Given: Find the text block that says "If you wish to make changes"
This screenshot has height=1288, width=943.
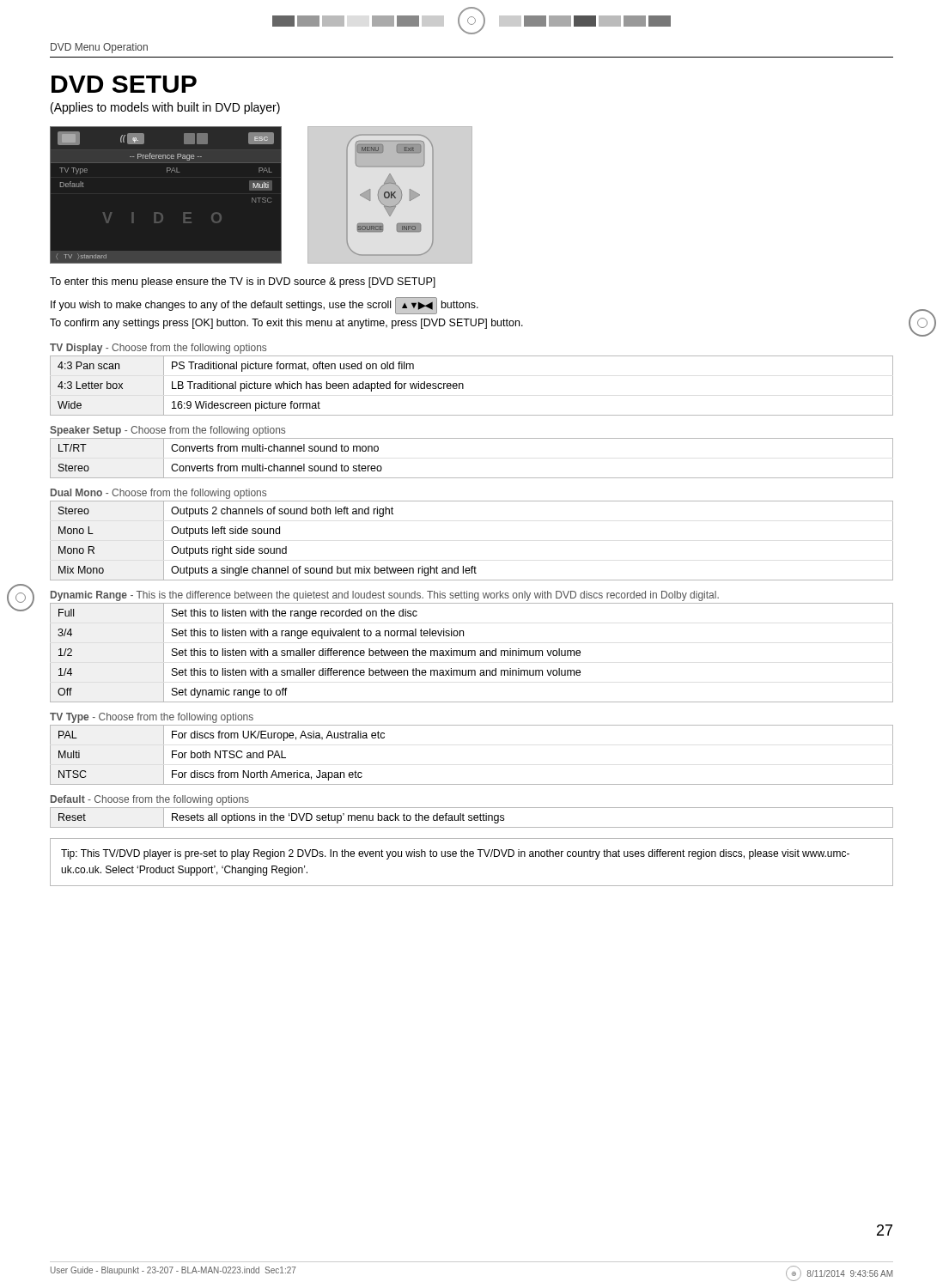Looking at the screenshot, I should 287,313.
